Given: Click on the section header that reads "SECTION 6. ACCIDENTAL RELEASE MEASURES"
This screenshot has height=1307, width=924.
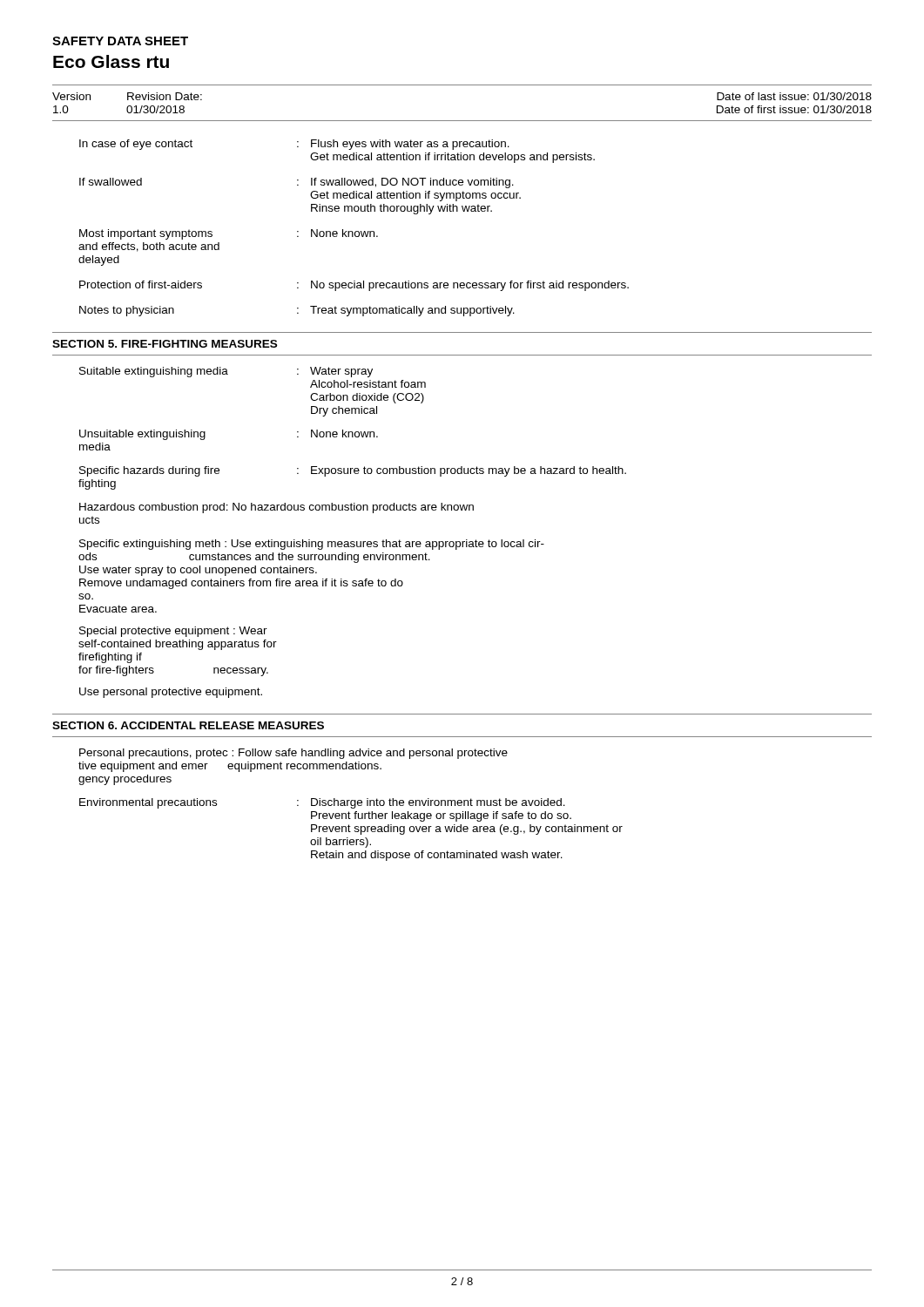Looking at the screenshot, I should click(188, 725).
